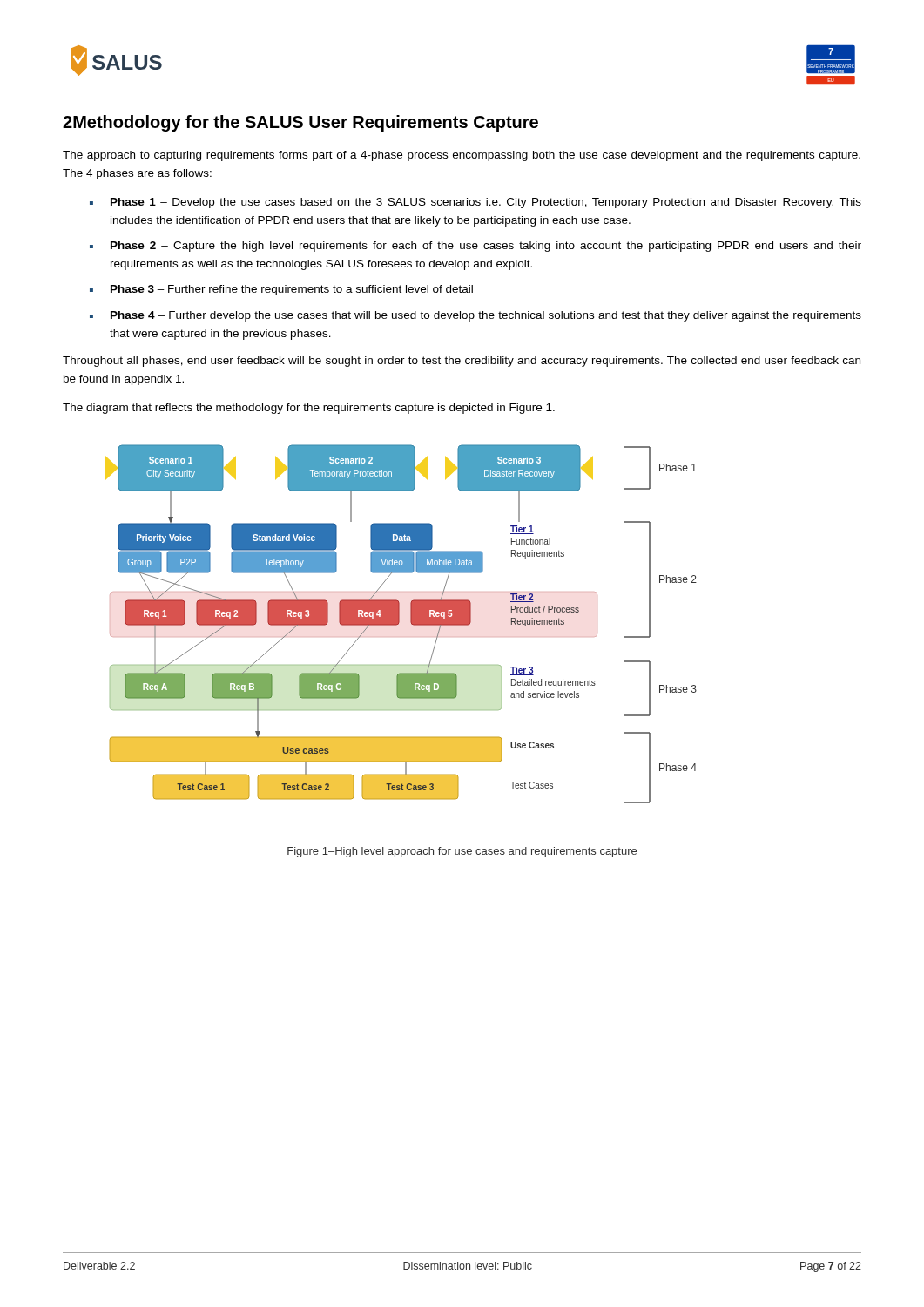Find the text block with the text "Throughout all phases, end user feedback will"
Viewport: 924px width, 1307px height.
coord(462,369)
